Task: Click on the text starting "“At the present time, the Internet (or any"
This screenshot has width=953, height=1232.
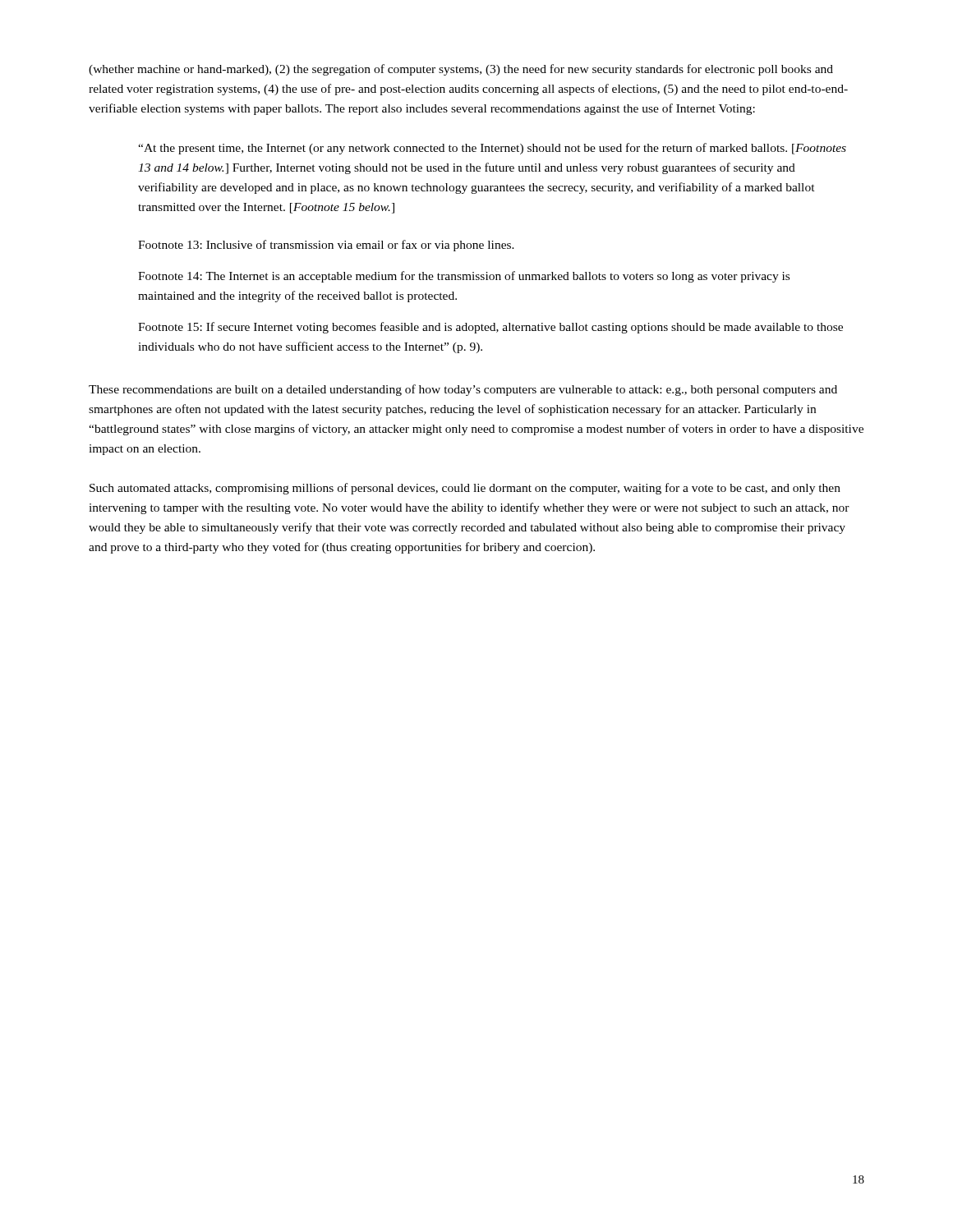Action: [x=492, y=177]
